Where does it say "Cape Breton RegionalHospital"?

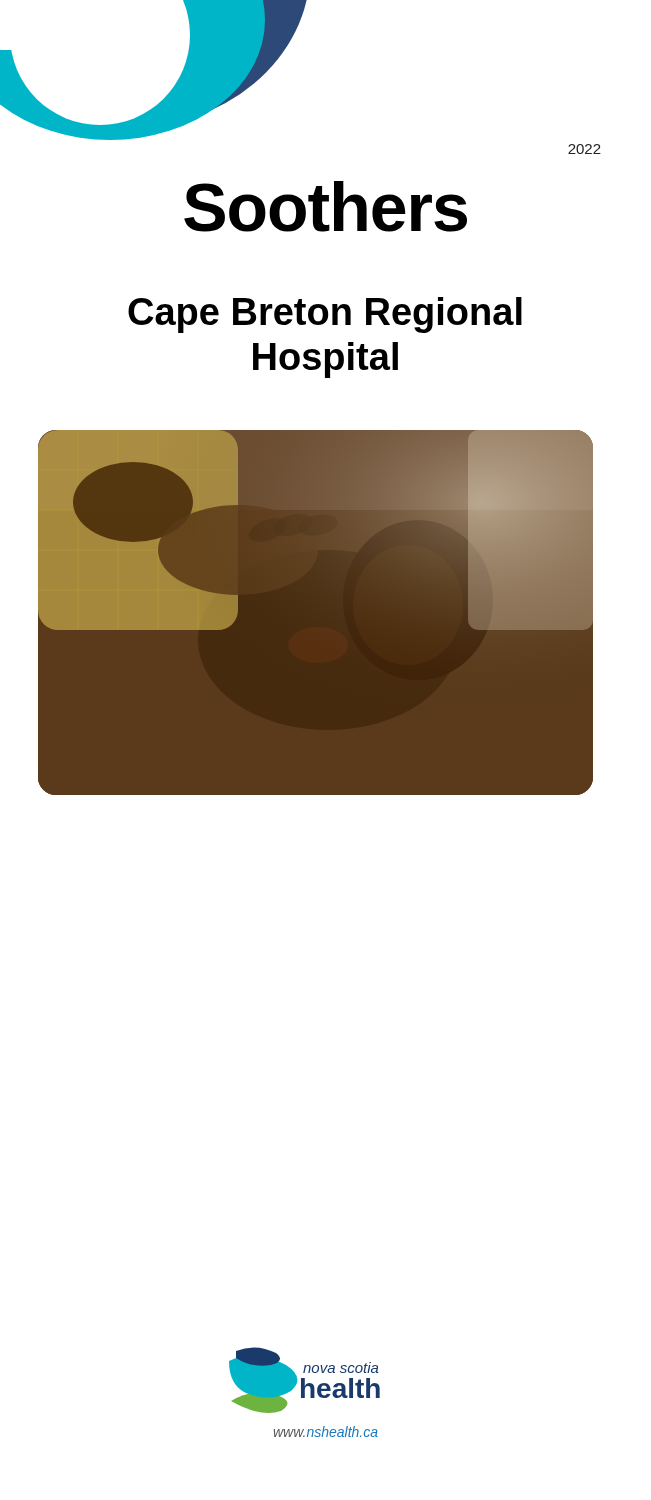(x=326, y=334)
